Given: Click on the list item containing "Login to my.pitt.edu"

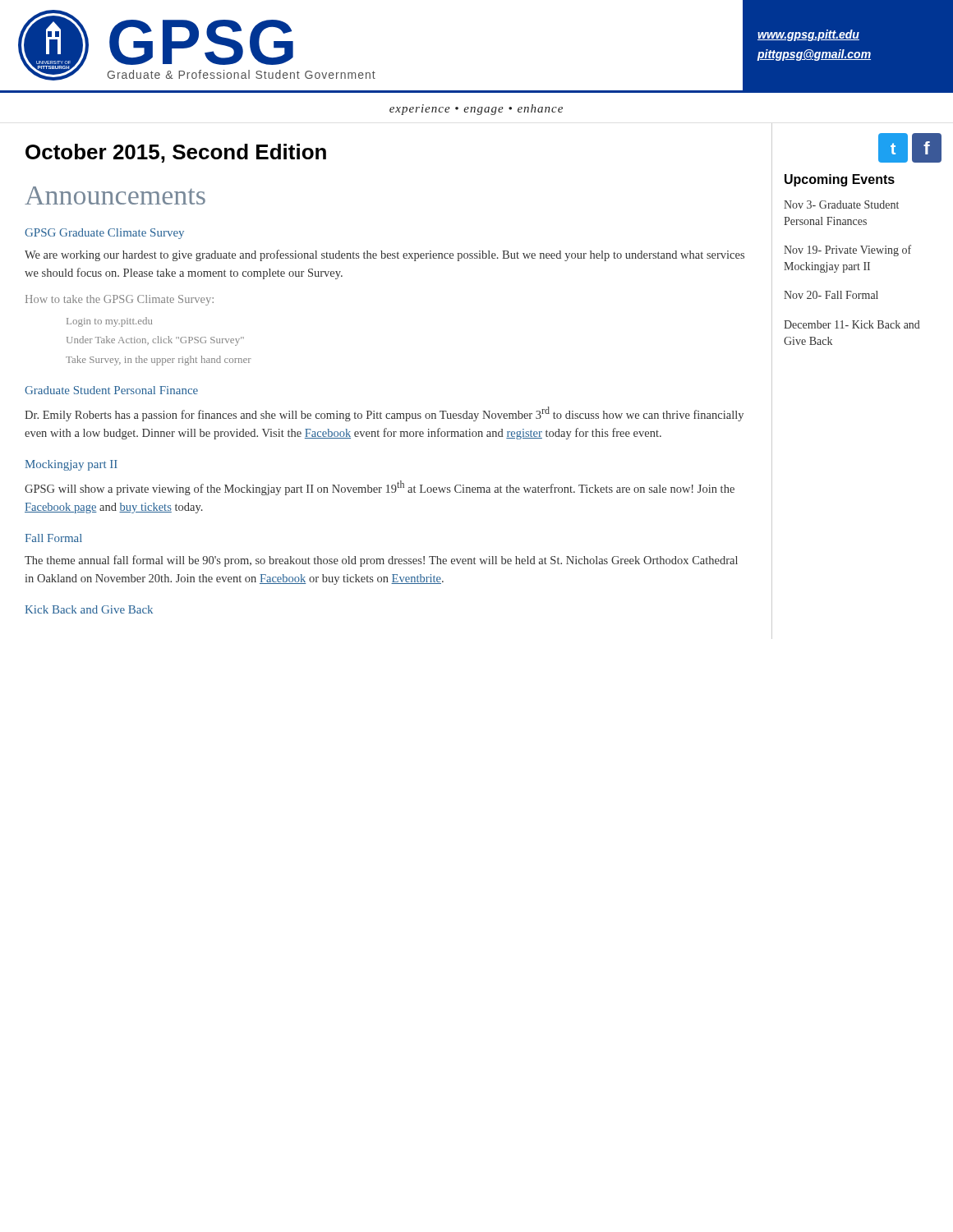Looking at the screenshot, I should click(109, 321).
